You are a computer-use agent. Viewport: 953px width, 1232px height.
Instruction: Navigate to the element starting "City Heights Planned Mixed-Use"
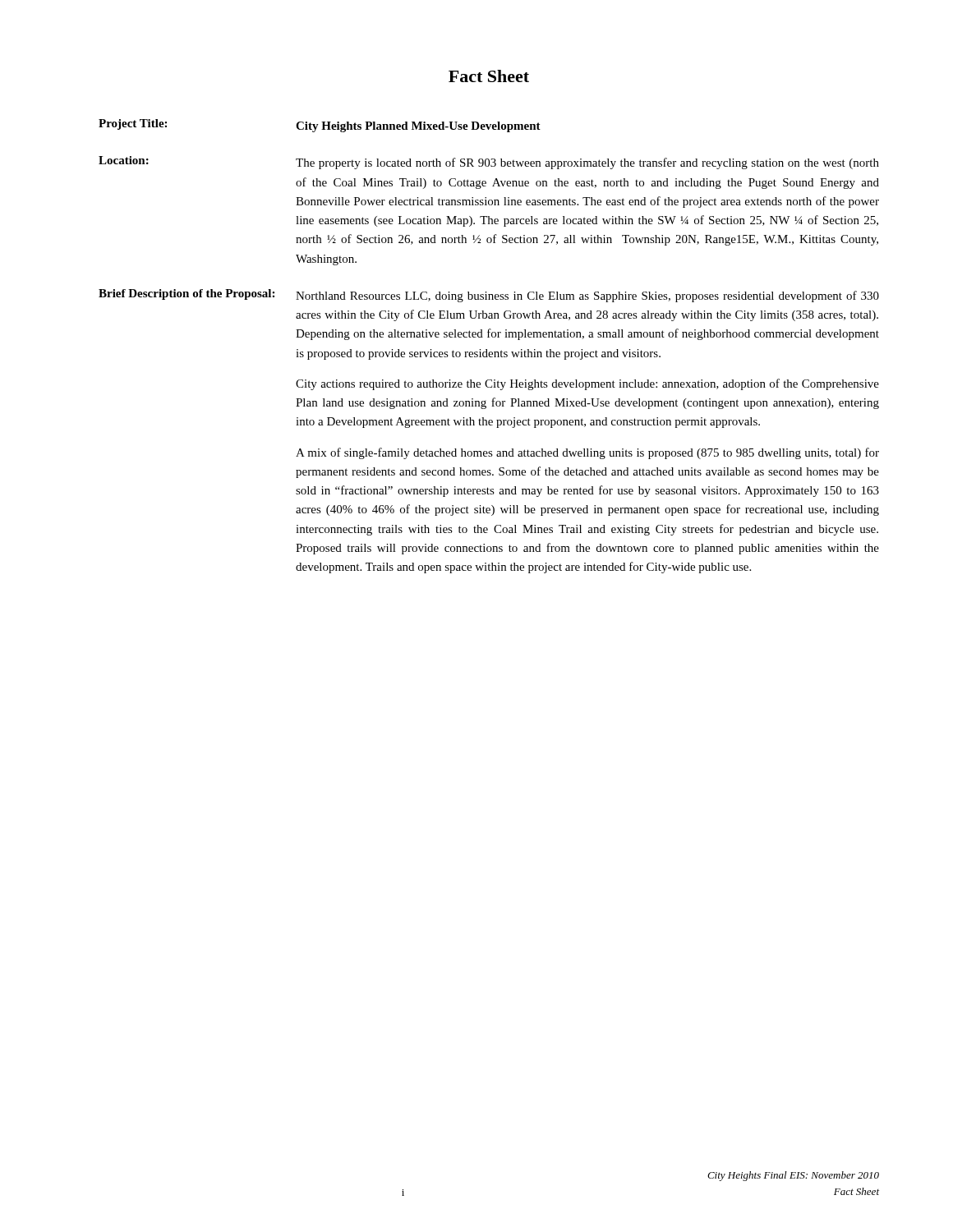click(418, 127)
